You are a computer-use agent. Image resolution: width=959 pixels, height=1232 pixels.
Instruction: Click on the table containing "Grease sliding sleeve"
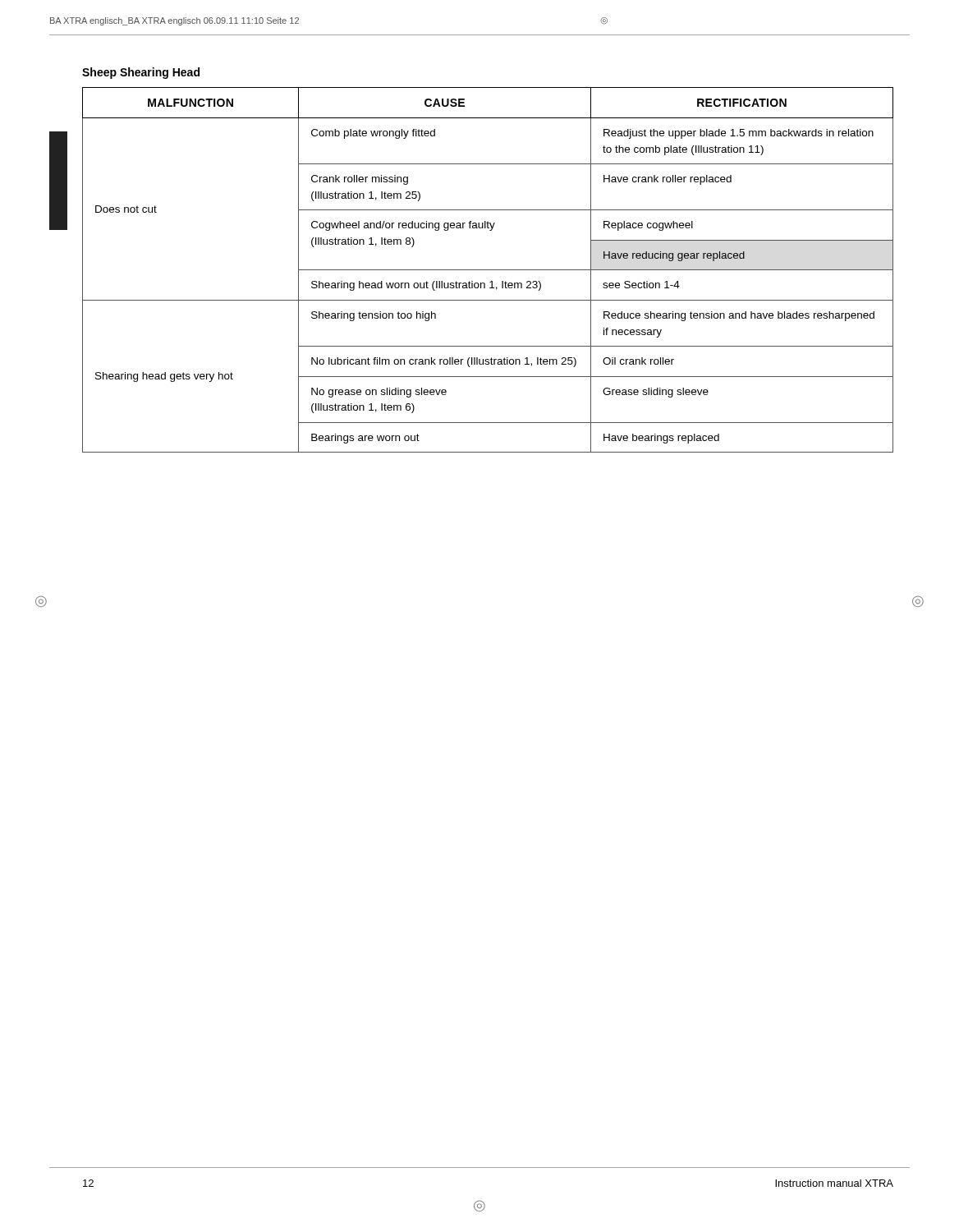coord(488,270)
